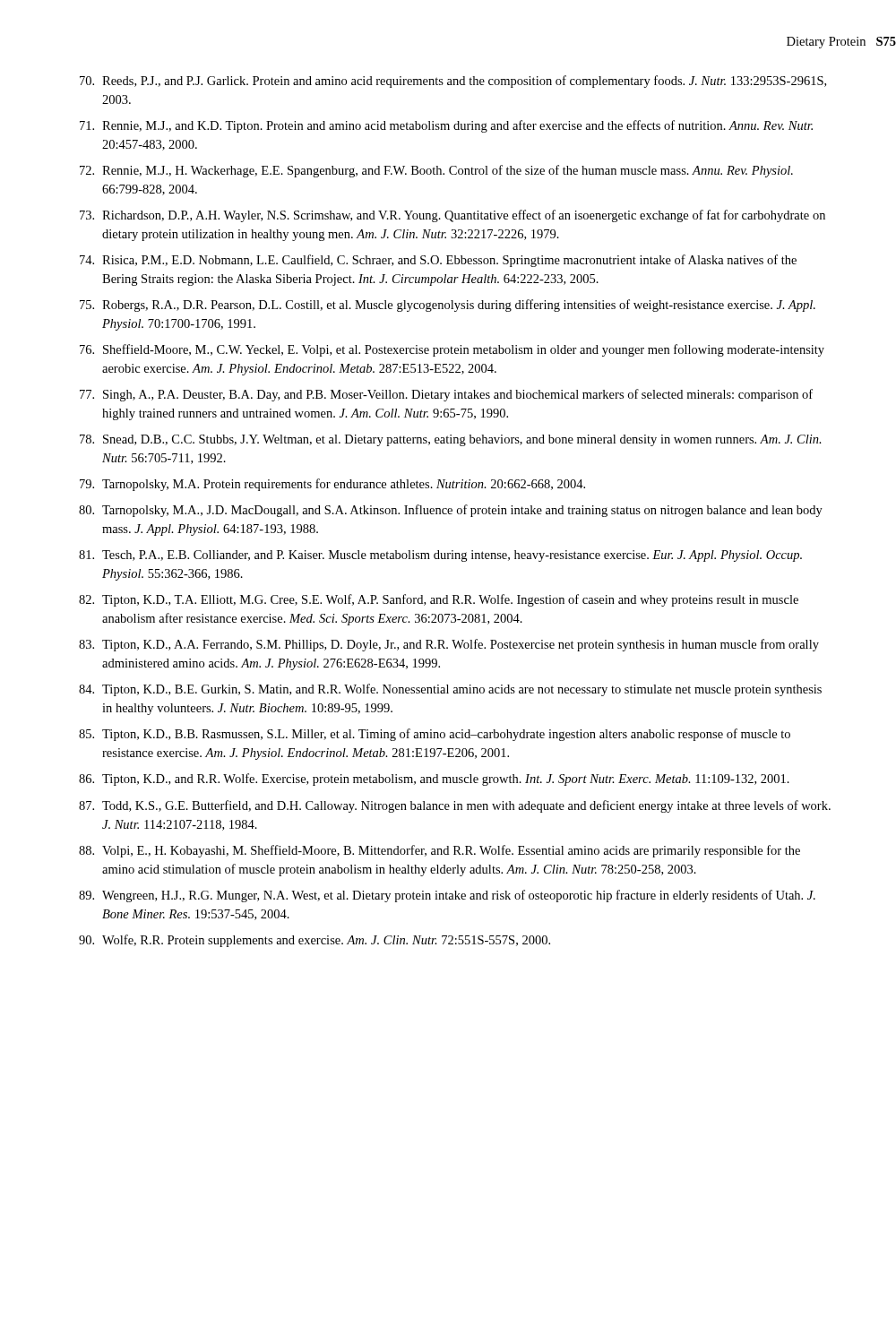Image resolution: width=896 pixels, height=1344 pixels.
Task: Click on the list item with the text "88. Volpi, E., H. Kobayashi, M. Sheffield-Moore, B."
Action: click(x=448, y=860)
